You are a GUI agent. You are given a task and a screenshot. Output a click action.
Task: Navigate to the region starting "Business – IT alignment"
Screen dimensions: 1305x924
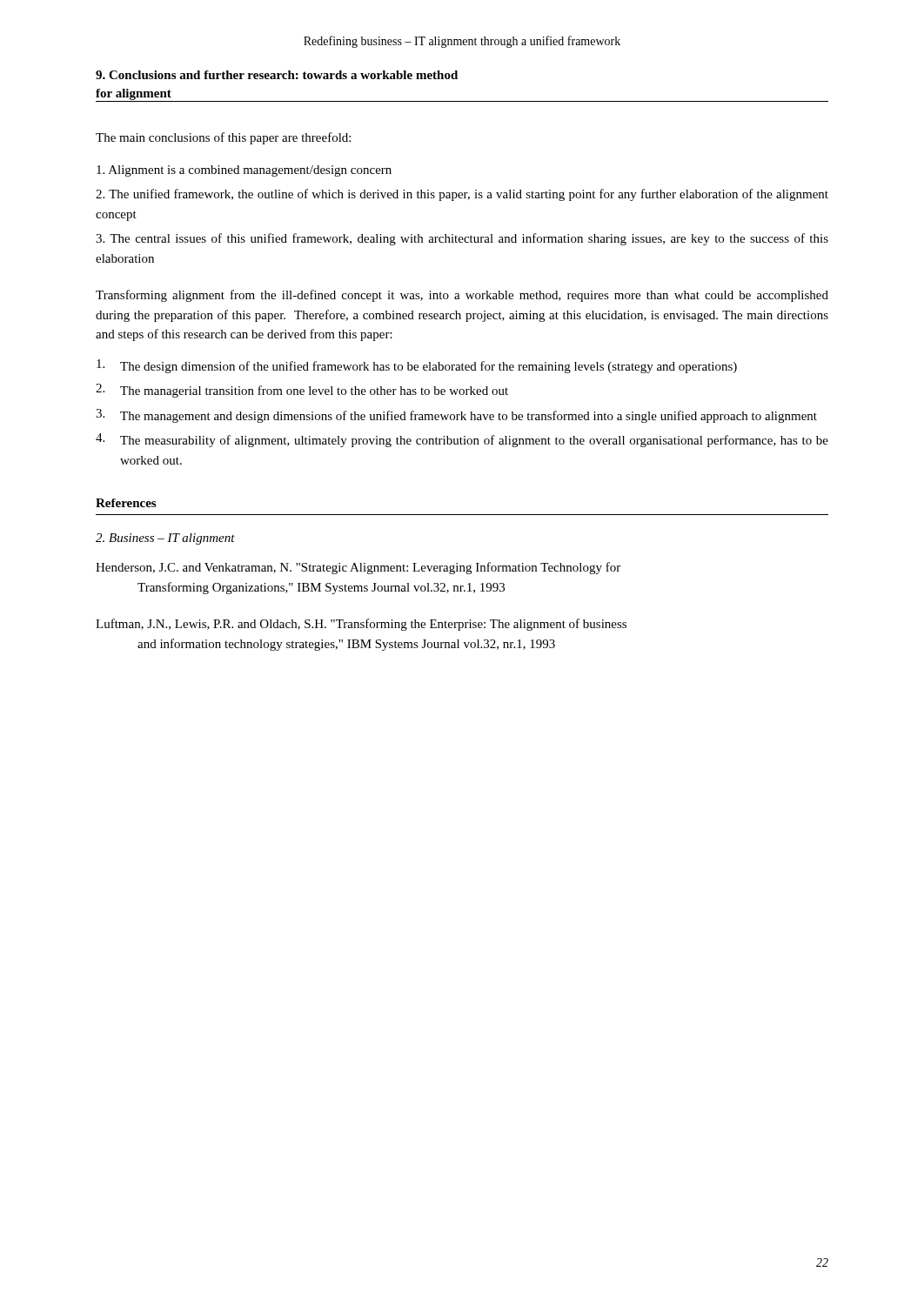tap(165, 538)
